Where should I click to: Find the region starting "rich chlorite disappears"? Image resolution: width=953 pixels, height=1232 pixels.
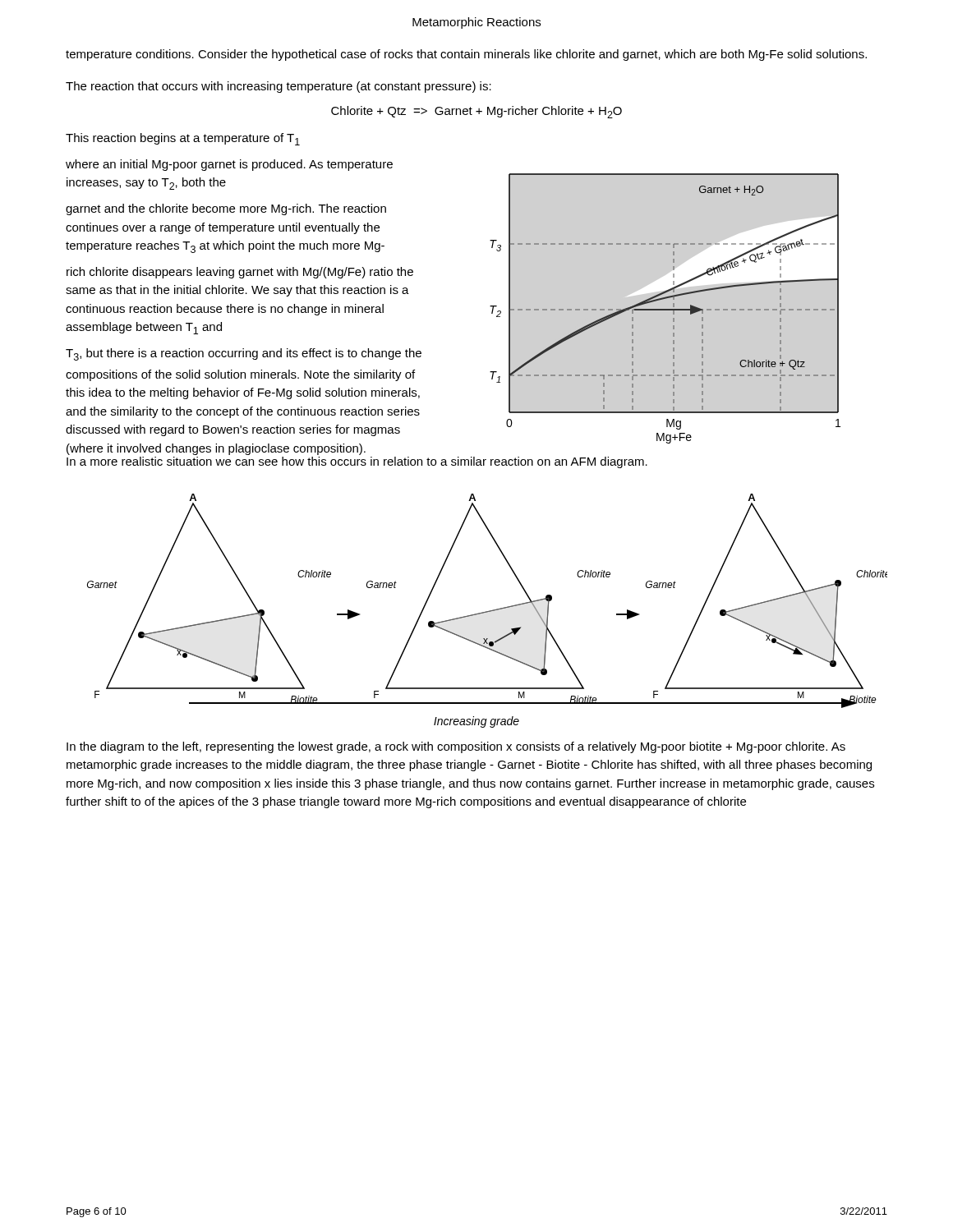tap(240, 301)
